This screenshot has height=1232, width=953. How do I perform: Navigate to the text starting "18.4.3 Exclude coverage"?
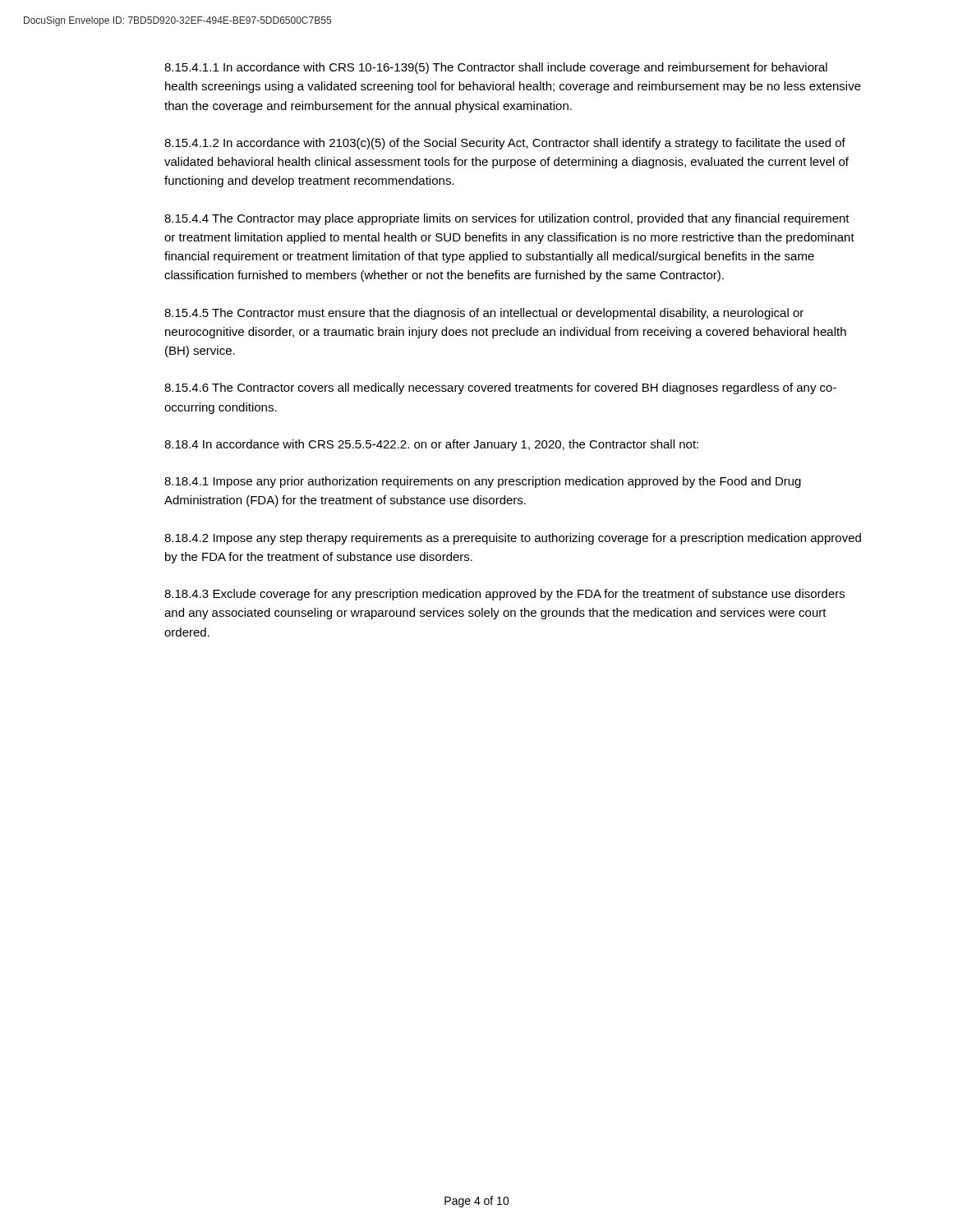click(505, 612)
